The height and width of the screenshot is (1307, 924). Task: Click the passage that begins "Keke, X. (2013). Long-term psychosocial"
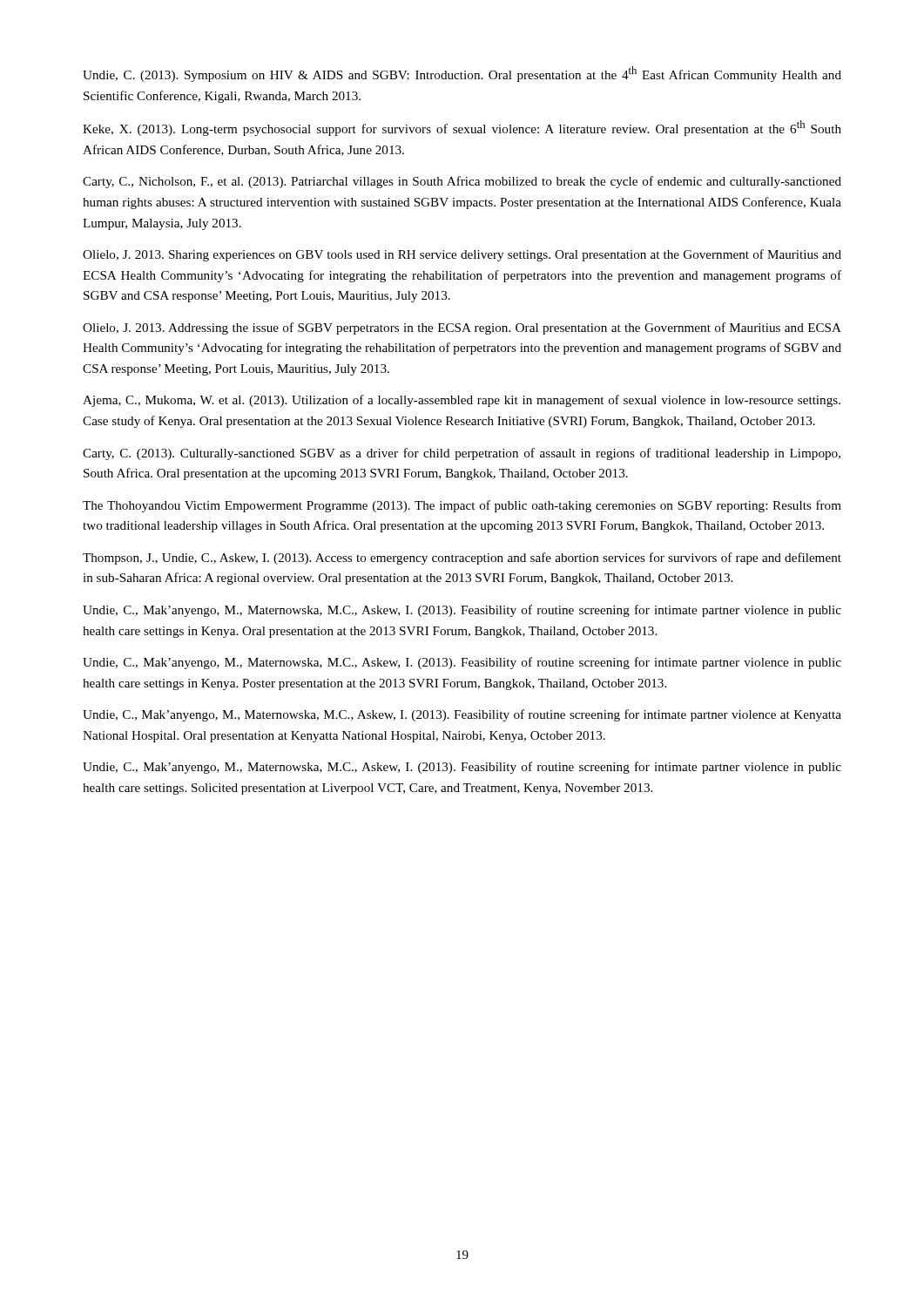pyautogui.click(x=462, y=138)
